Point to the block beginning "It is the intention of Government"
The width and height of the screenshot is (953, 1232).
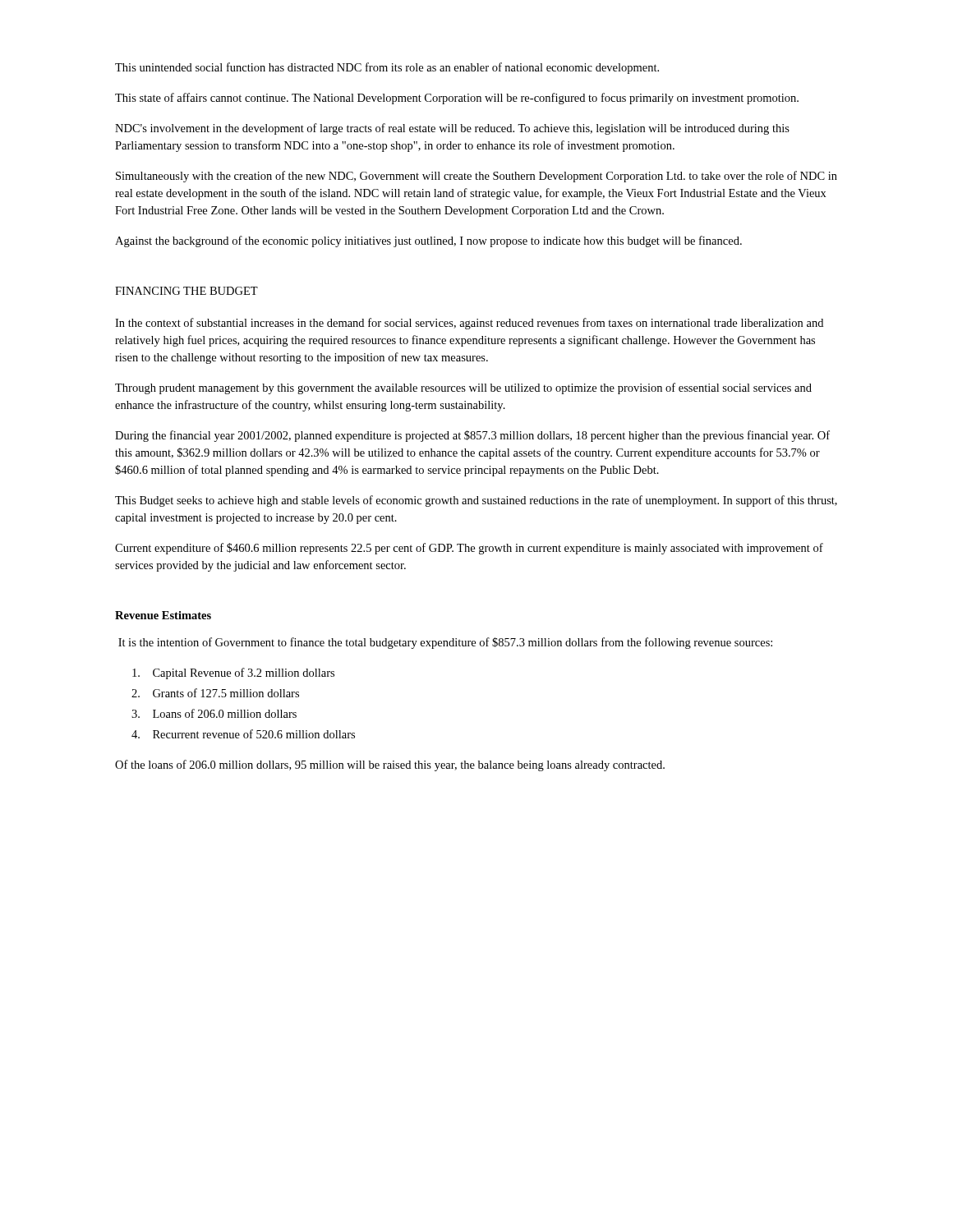coord(444,643)
